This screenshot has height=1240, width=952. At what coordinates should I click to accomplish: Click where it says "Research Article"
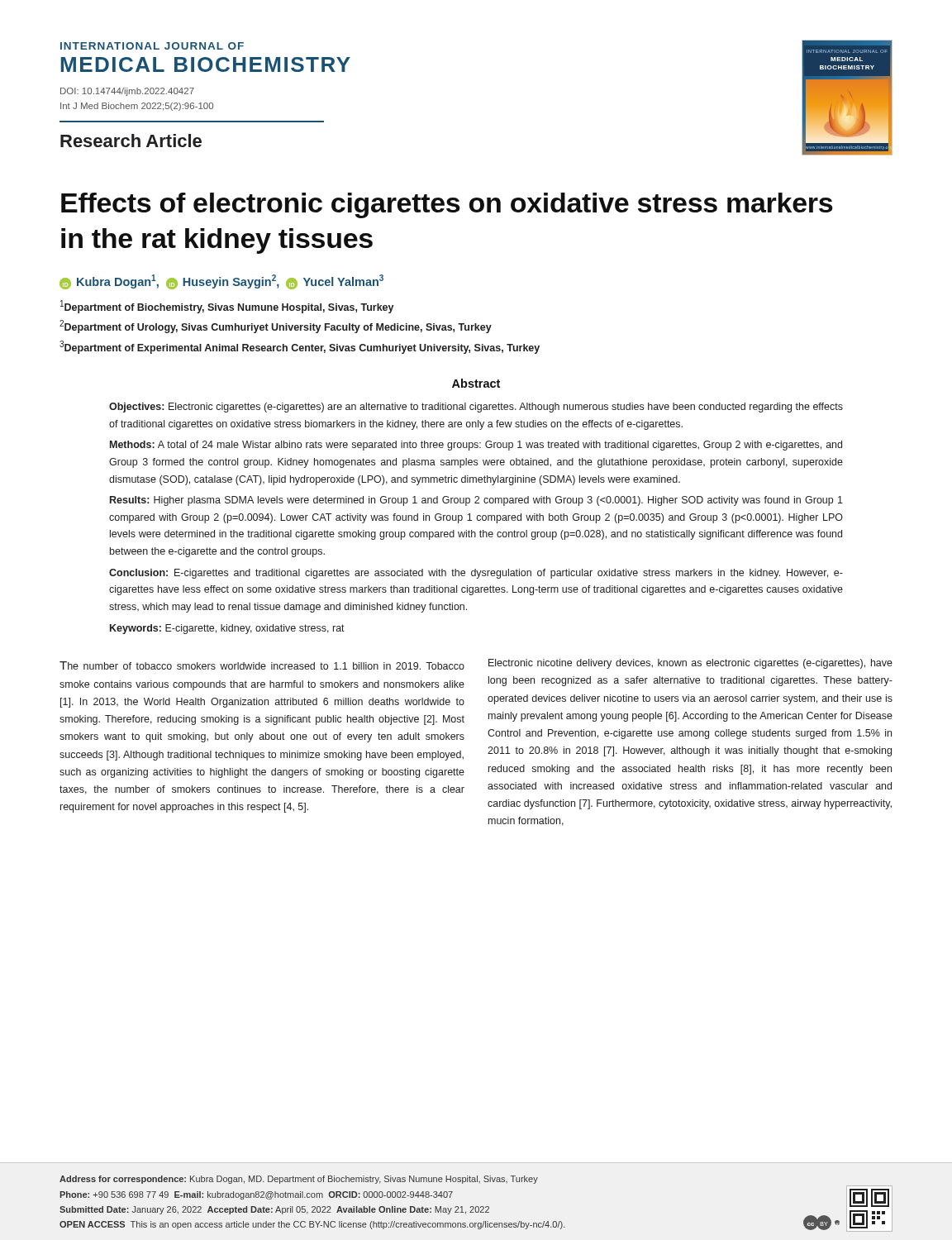131,141
